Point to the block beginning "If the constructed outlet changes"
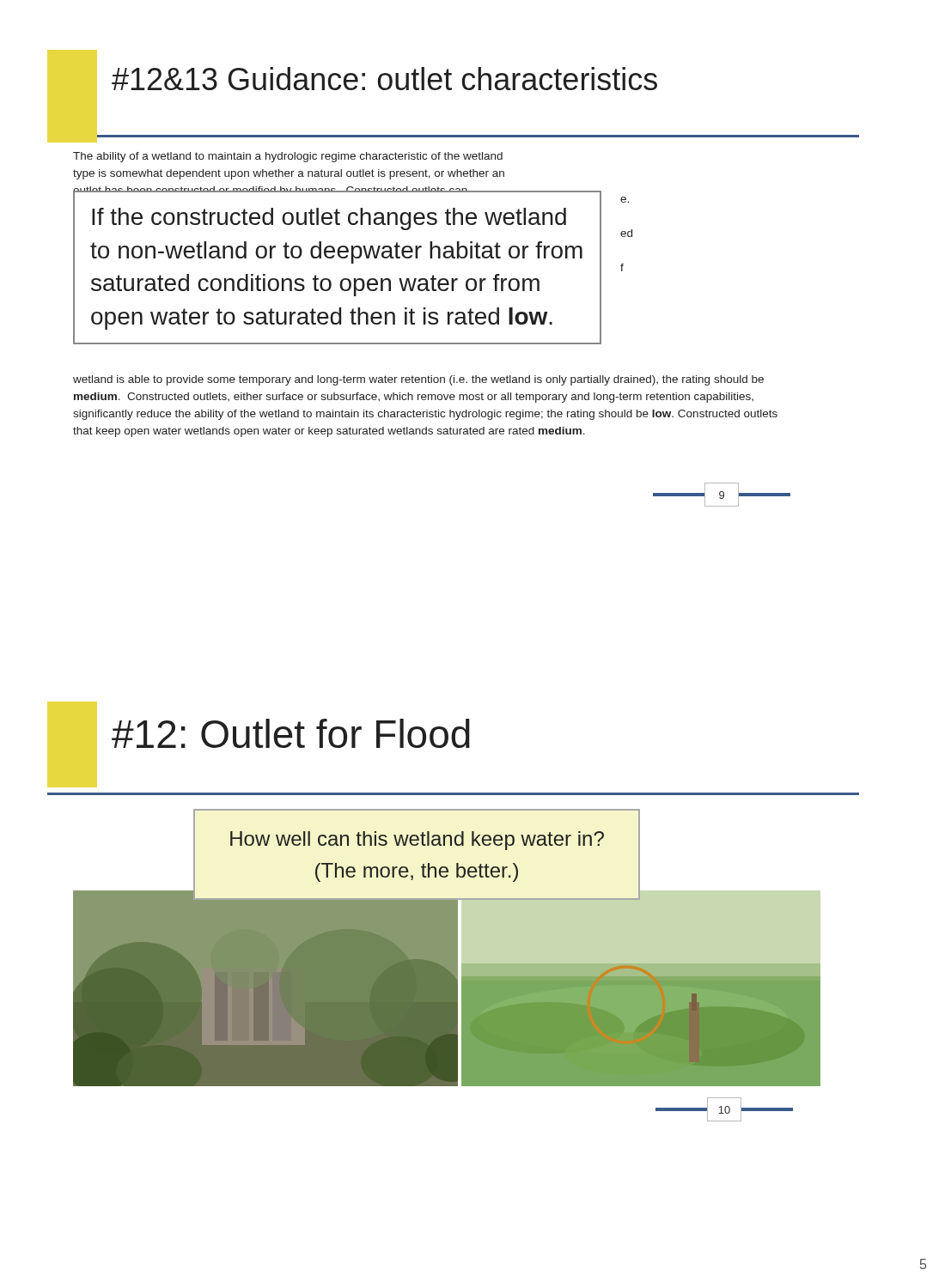The image size is (951, 1288). point(337,267)
